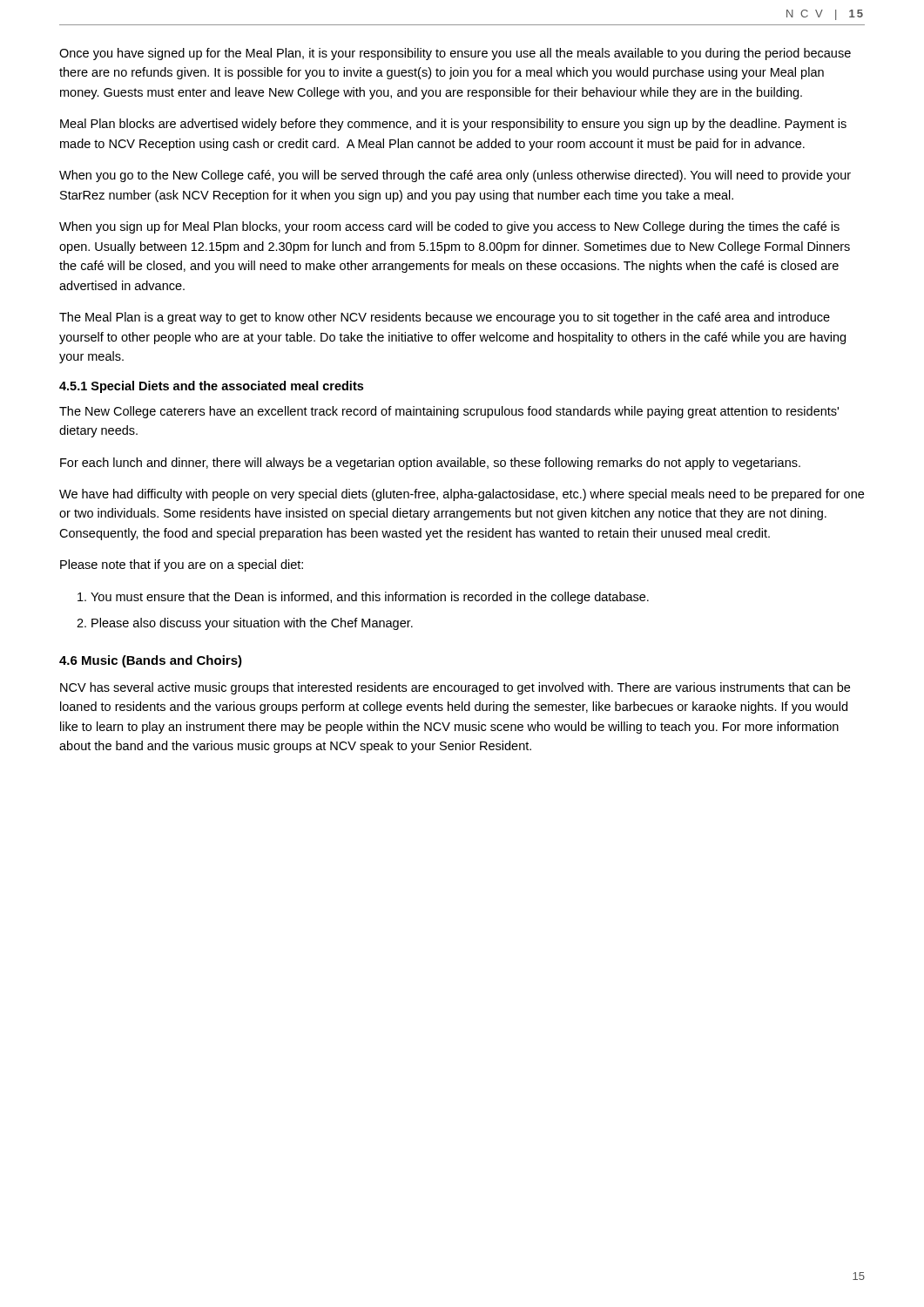Select the text block that reads "Please note that if you"
The width and height of the screenshot is (924, 1307).
tap(182, 565)
